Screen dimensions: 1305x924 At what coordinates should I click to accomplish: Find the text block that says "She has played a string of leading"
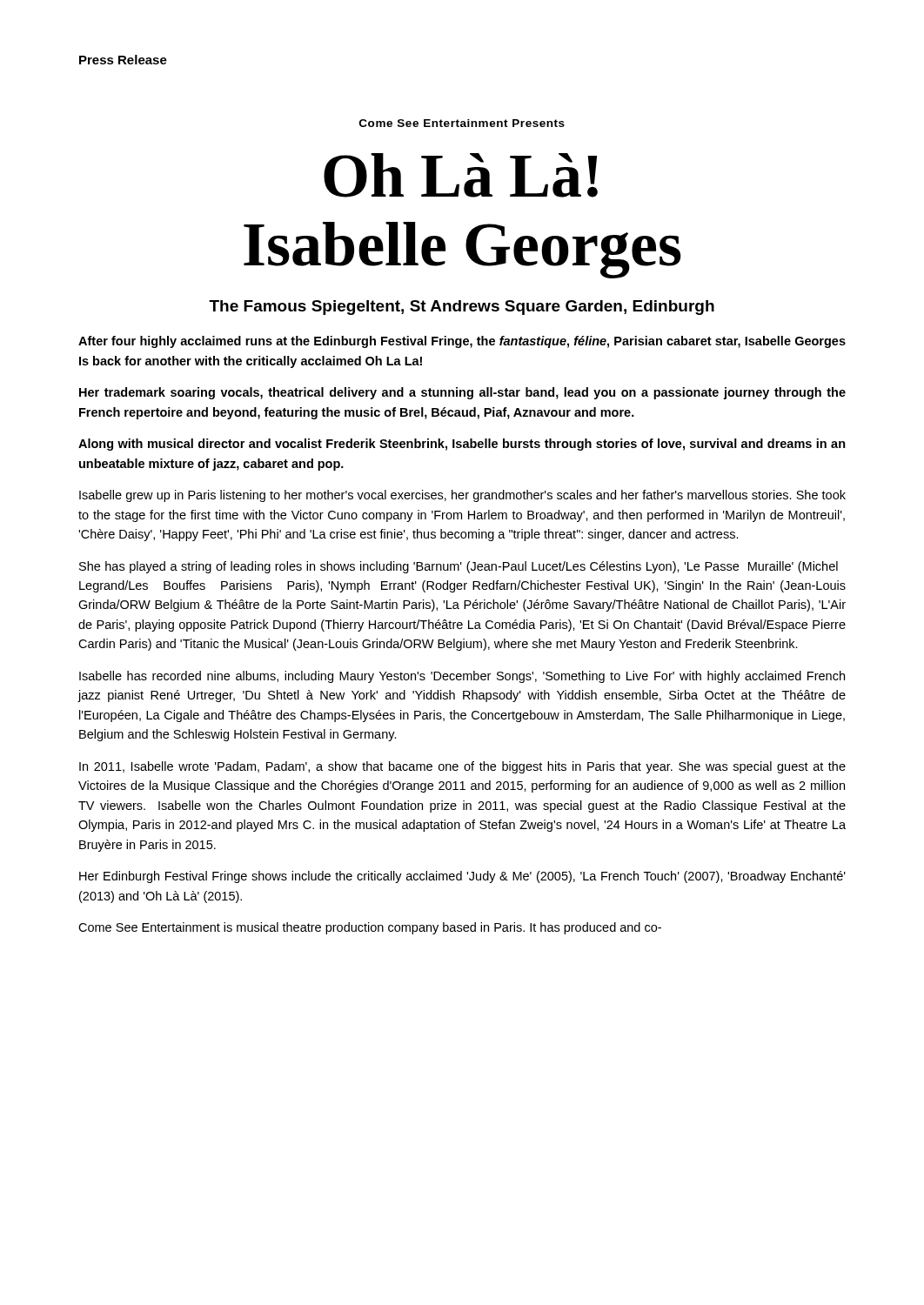point(462,605)
